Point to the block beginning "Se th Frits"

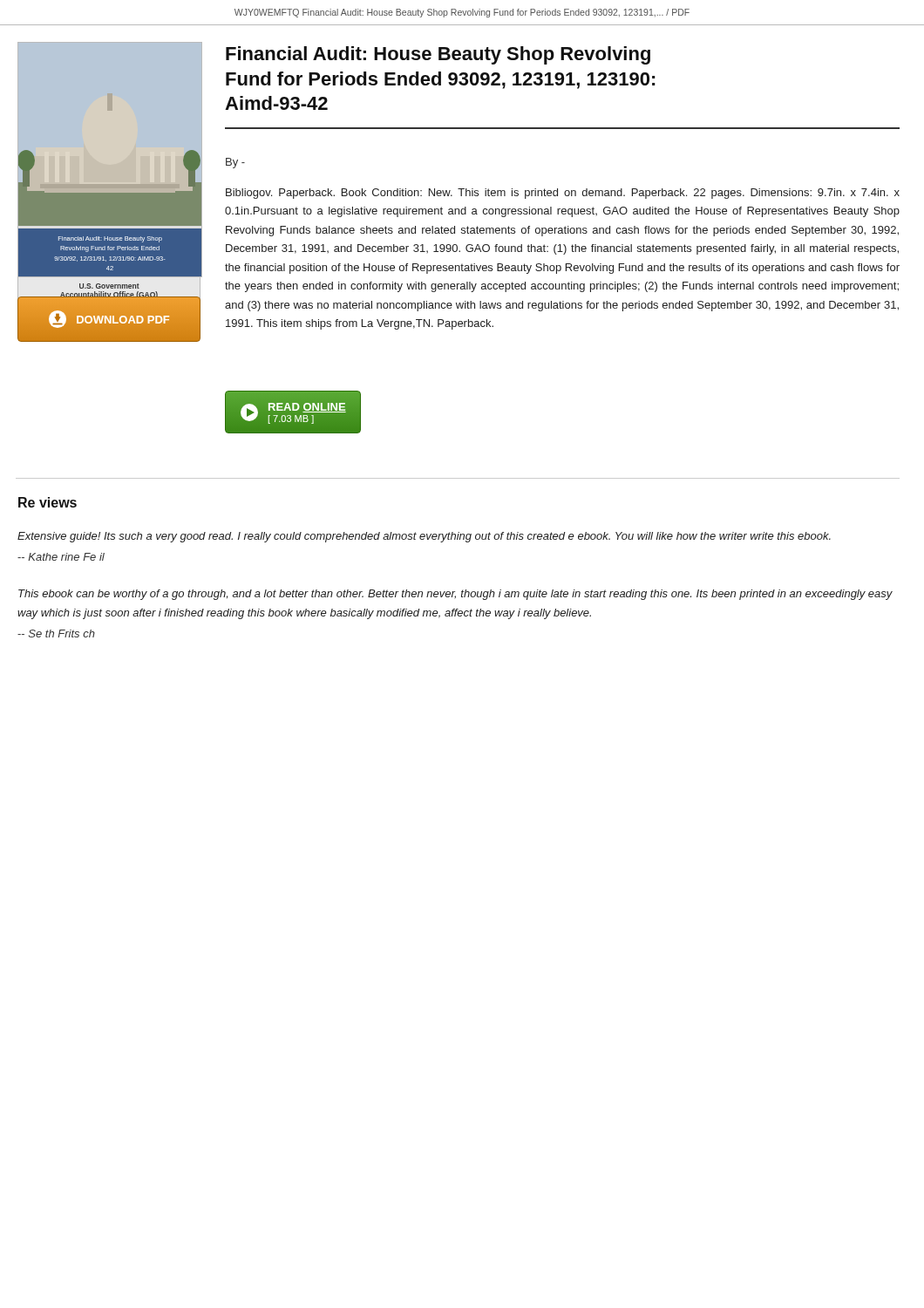[x=56, y=634]
